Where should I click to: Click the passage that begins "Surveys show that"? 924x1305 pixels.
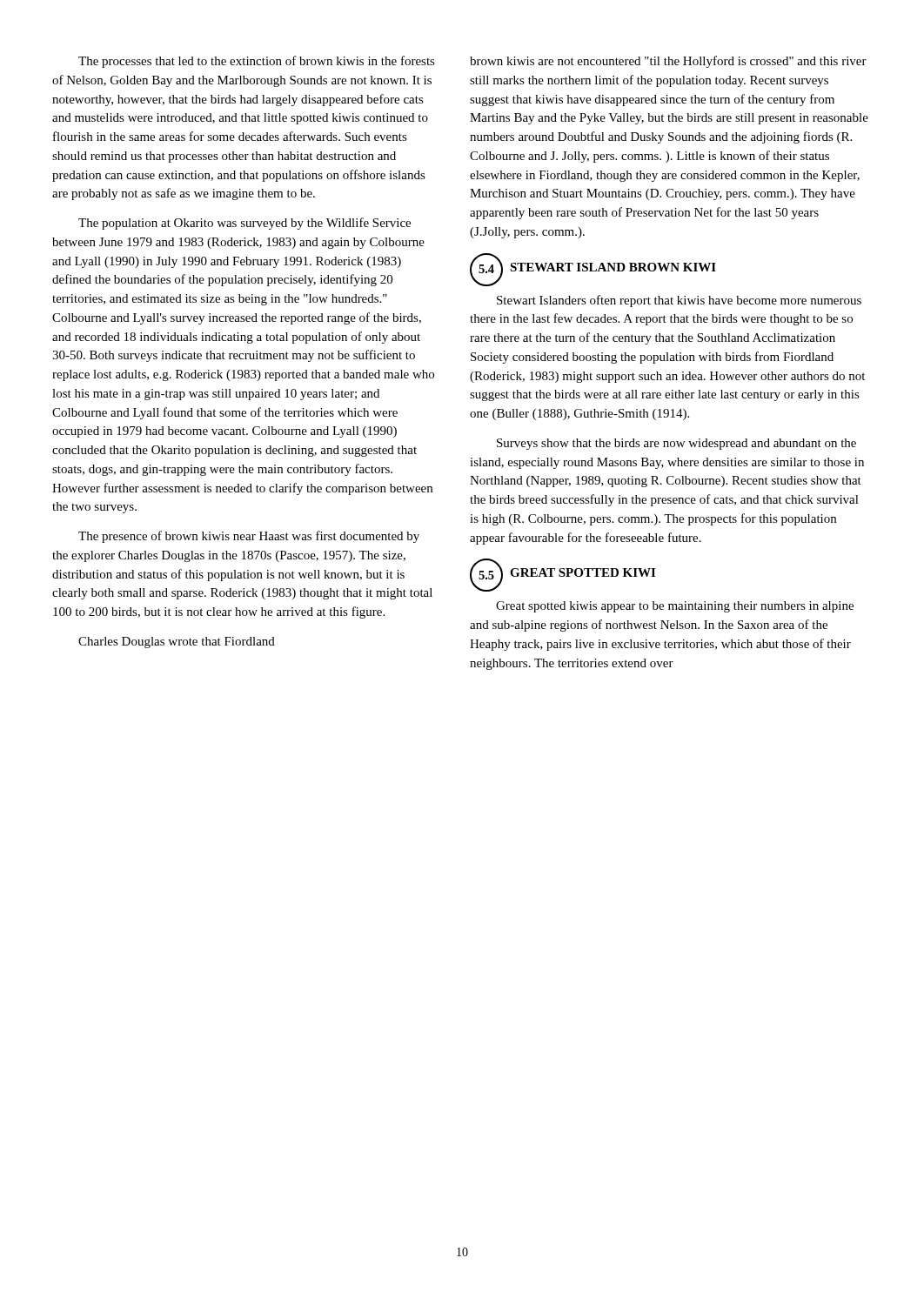click(670, 491)
